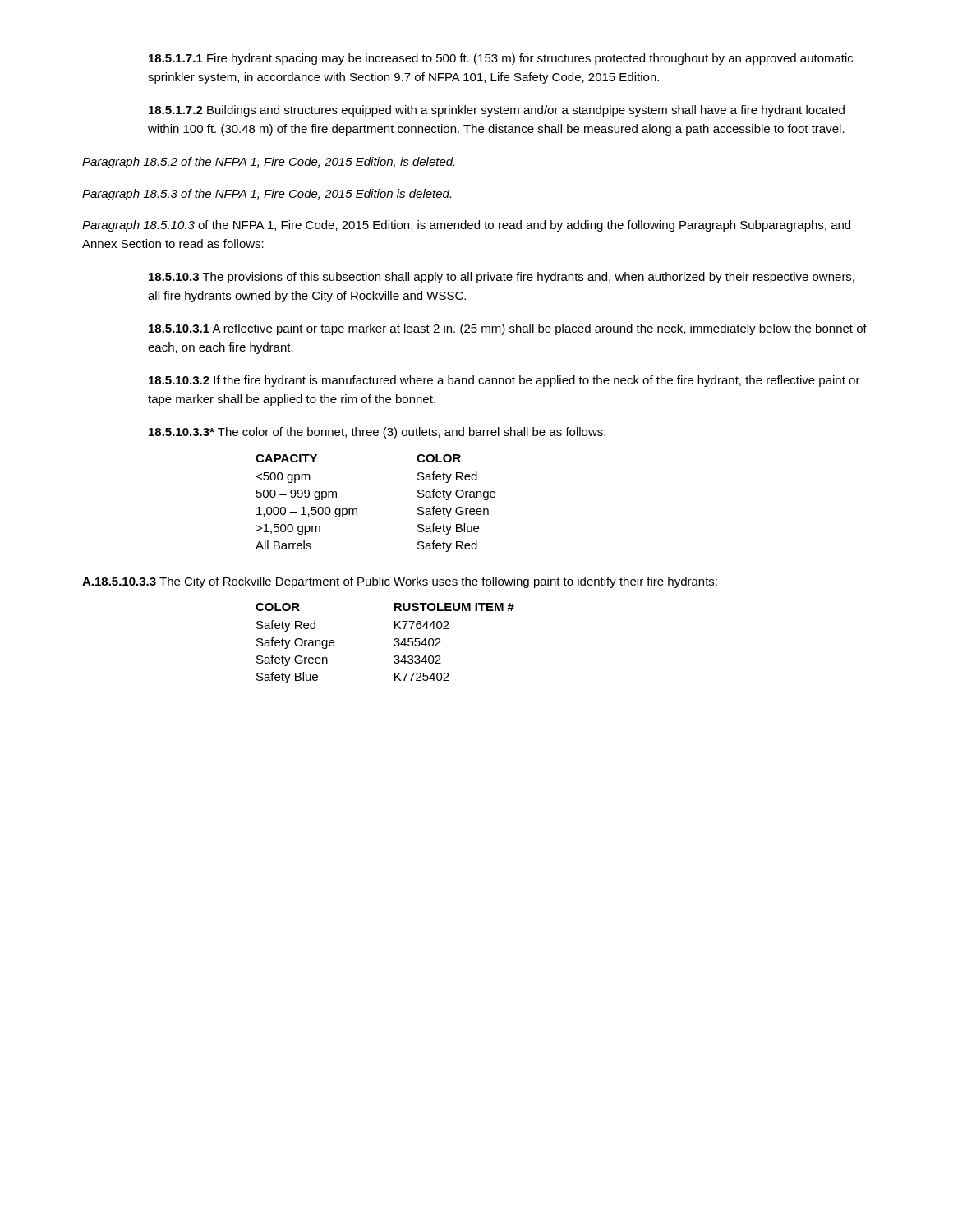Point to the block beginning "Paragraph 18.5.3 of the NFPA 1, Fire Code,"

click(267, 193)
